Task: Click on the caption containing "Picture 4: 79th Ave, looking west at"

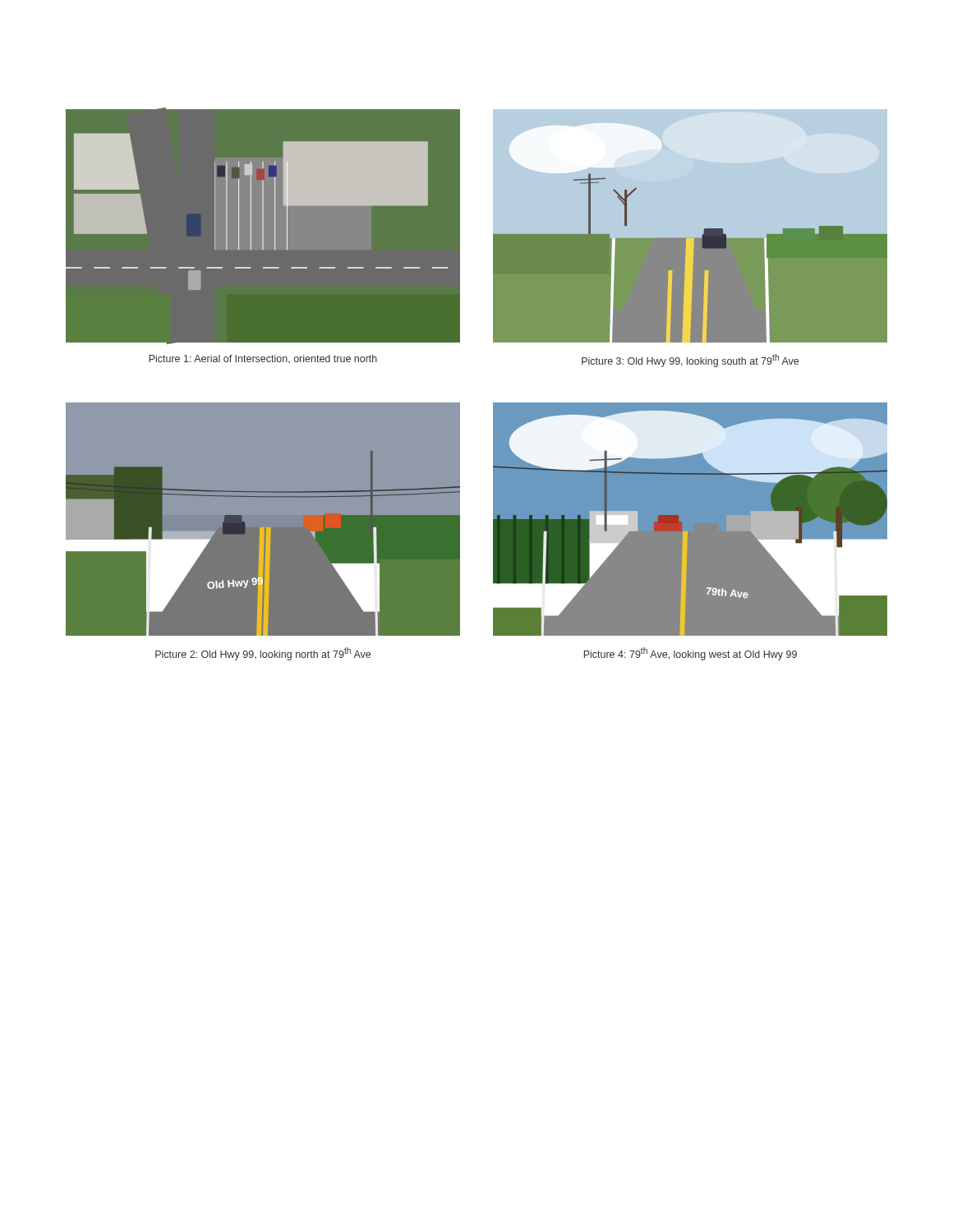Action: click(690, 654)
